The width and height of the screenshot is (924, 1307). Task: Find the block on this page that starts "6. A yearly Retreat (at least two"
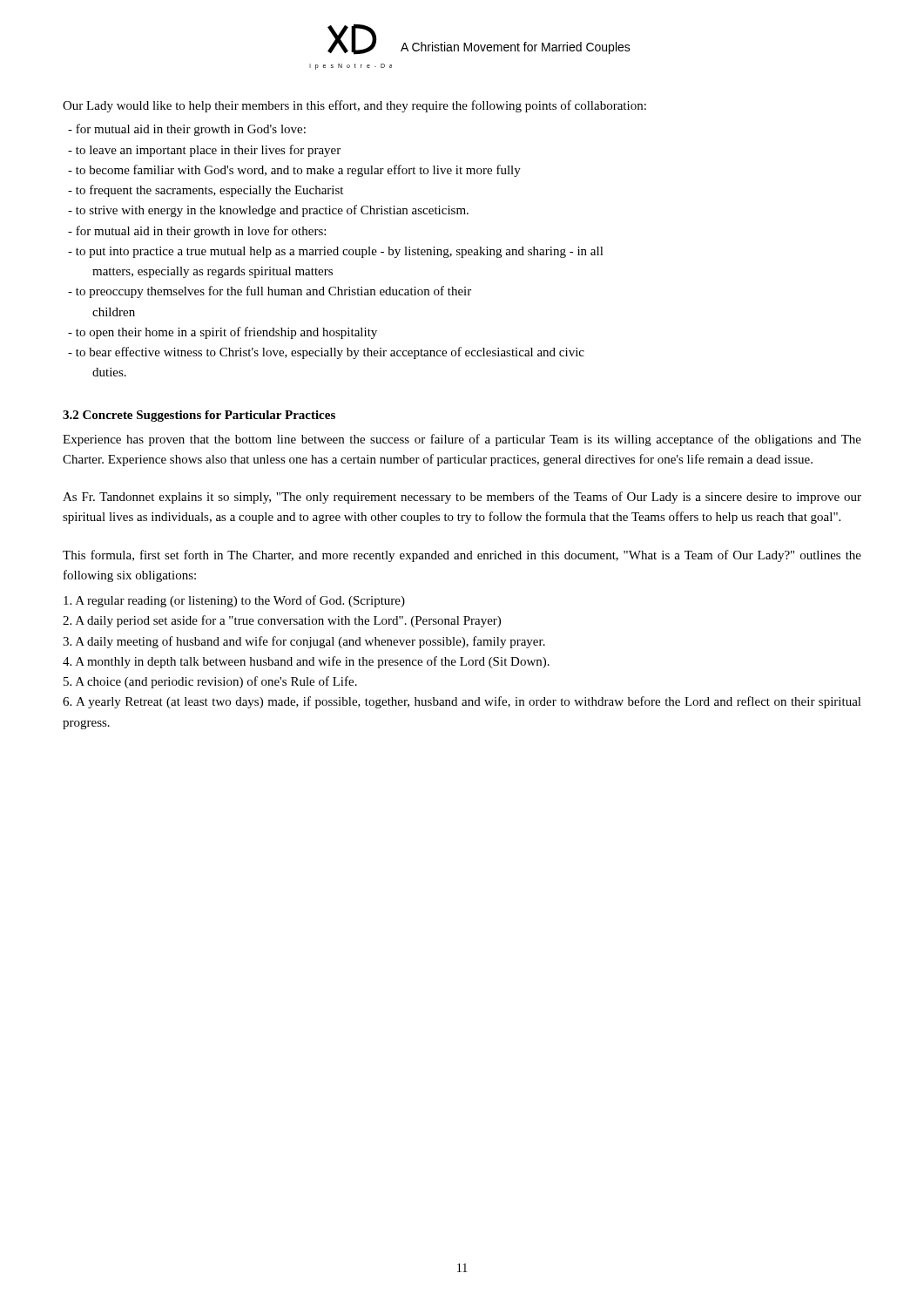[x=462, y=712]
